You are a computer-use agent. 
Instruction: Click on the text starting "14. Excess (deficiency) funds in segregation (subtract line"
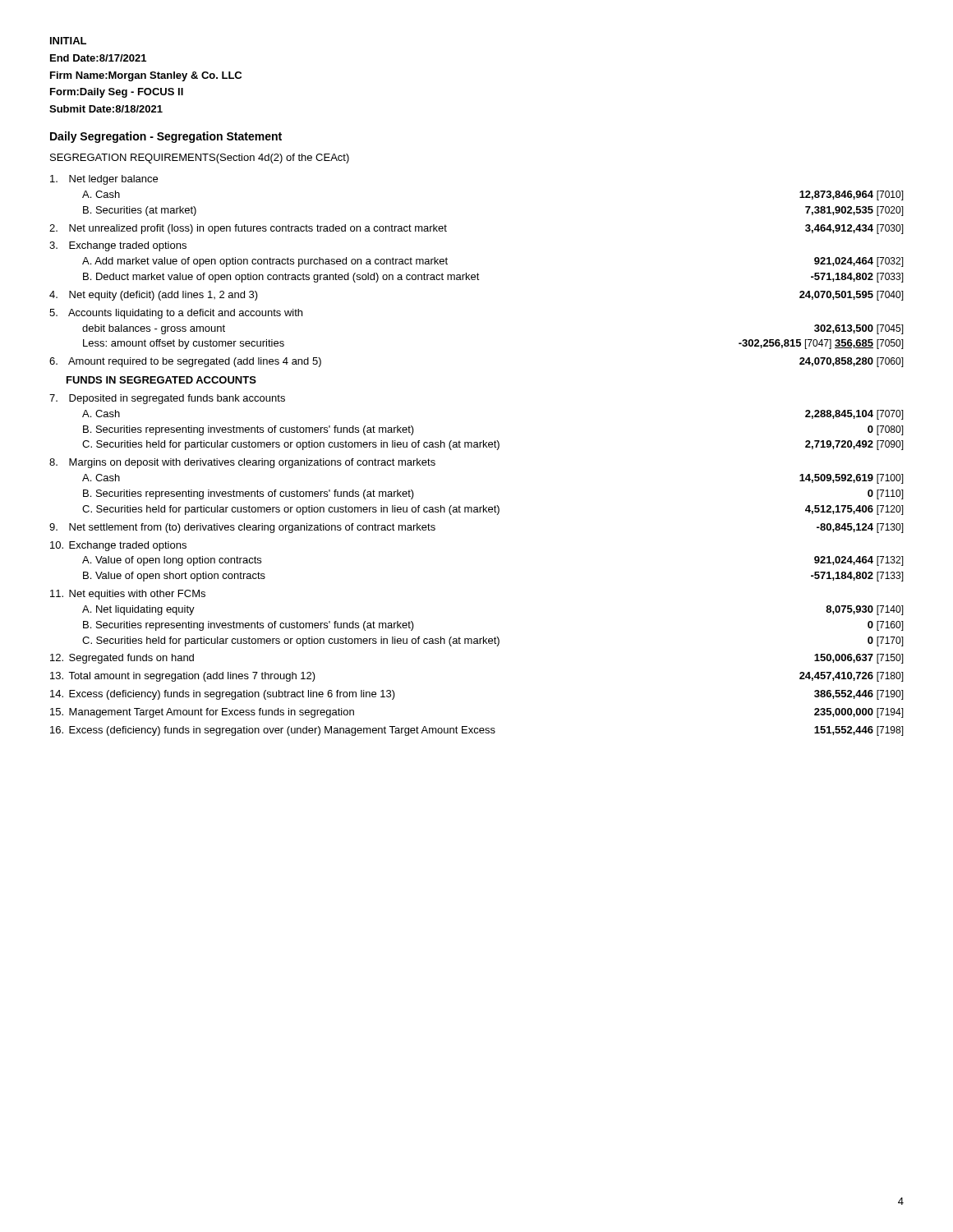229,694
